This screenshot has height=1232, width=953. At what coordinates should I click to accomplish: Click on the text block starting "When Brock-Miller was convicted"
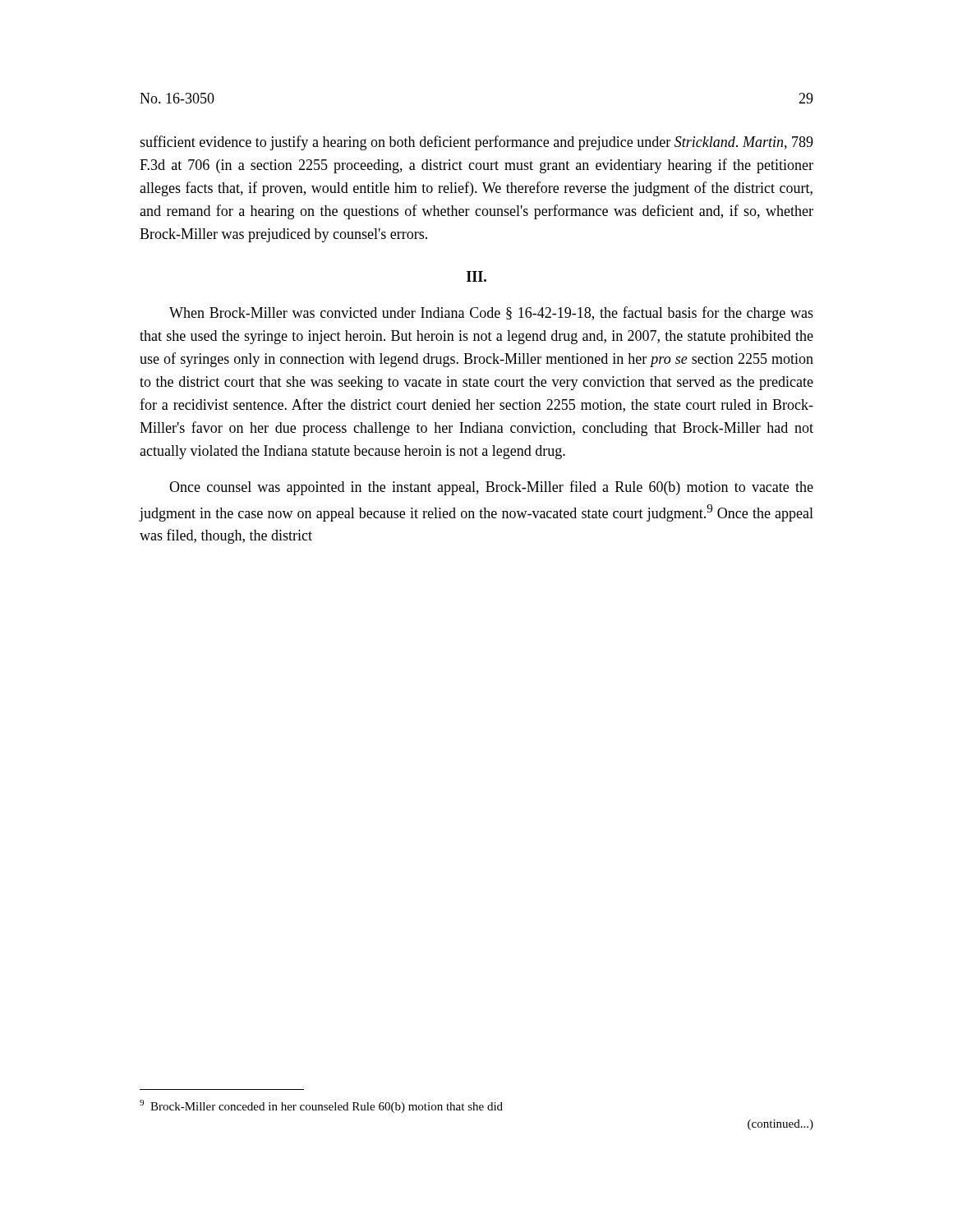point(476,382)
